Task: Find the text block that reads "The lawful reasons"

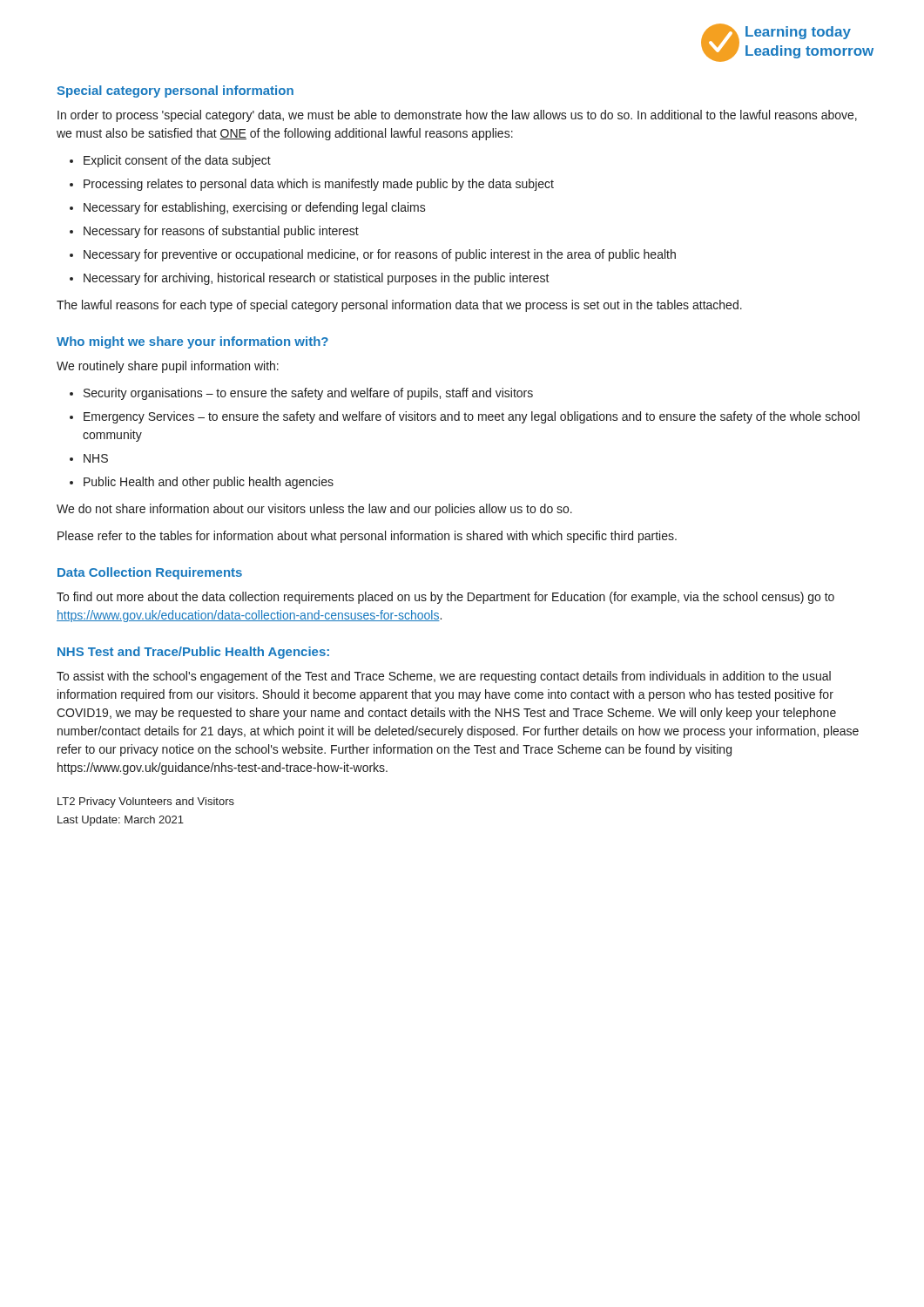Action: pyautogui.click(x=400, y=305)
